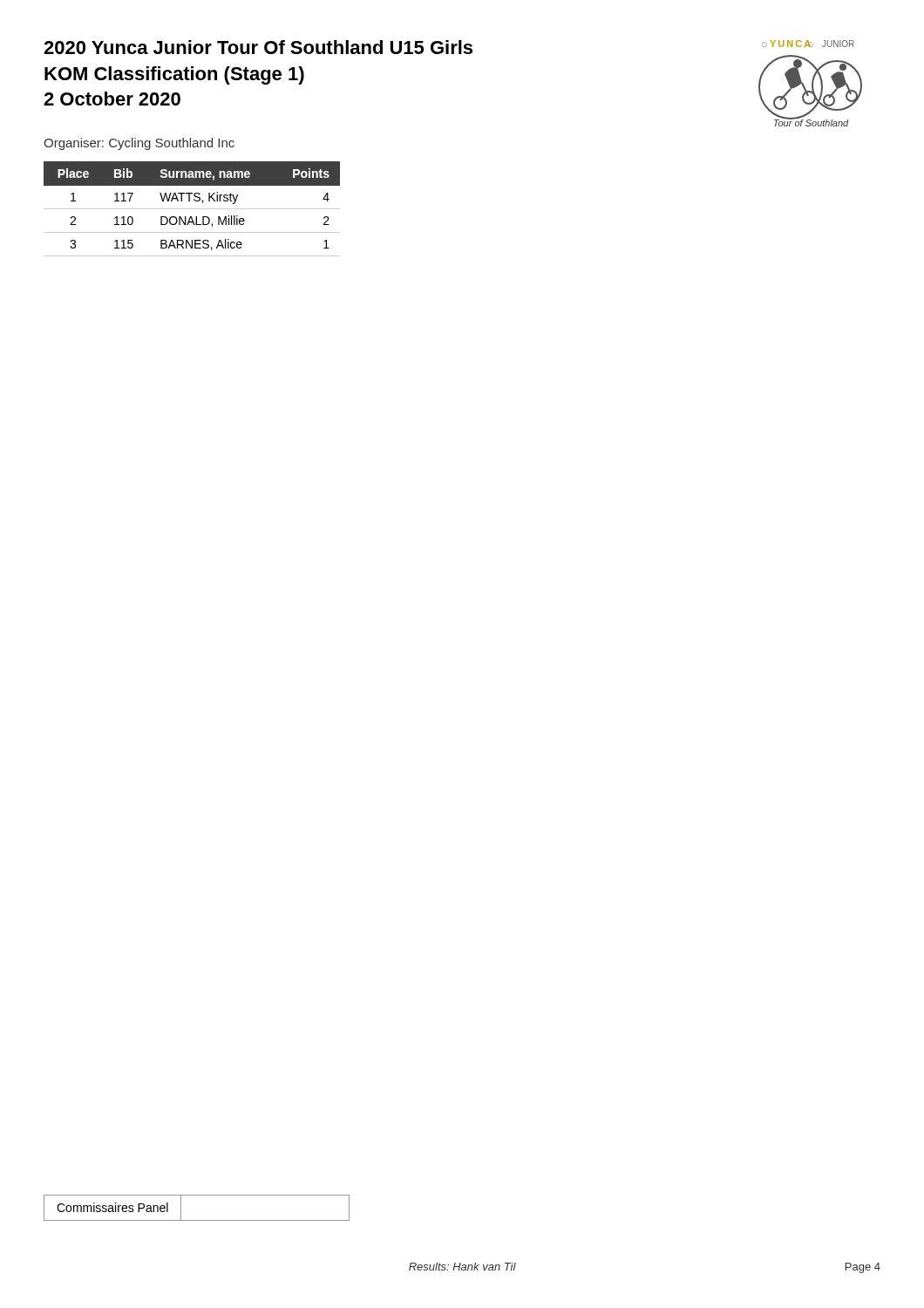Viewport: 924px width, 1308px height.
Task: Click on the title with the text "2020 Yunca Junior Tour Of"
Action: tap(258, 74)
